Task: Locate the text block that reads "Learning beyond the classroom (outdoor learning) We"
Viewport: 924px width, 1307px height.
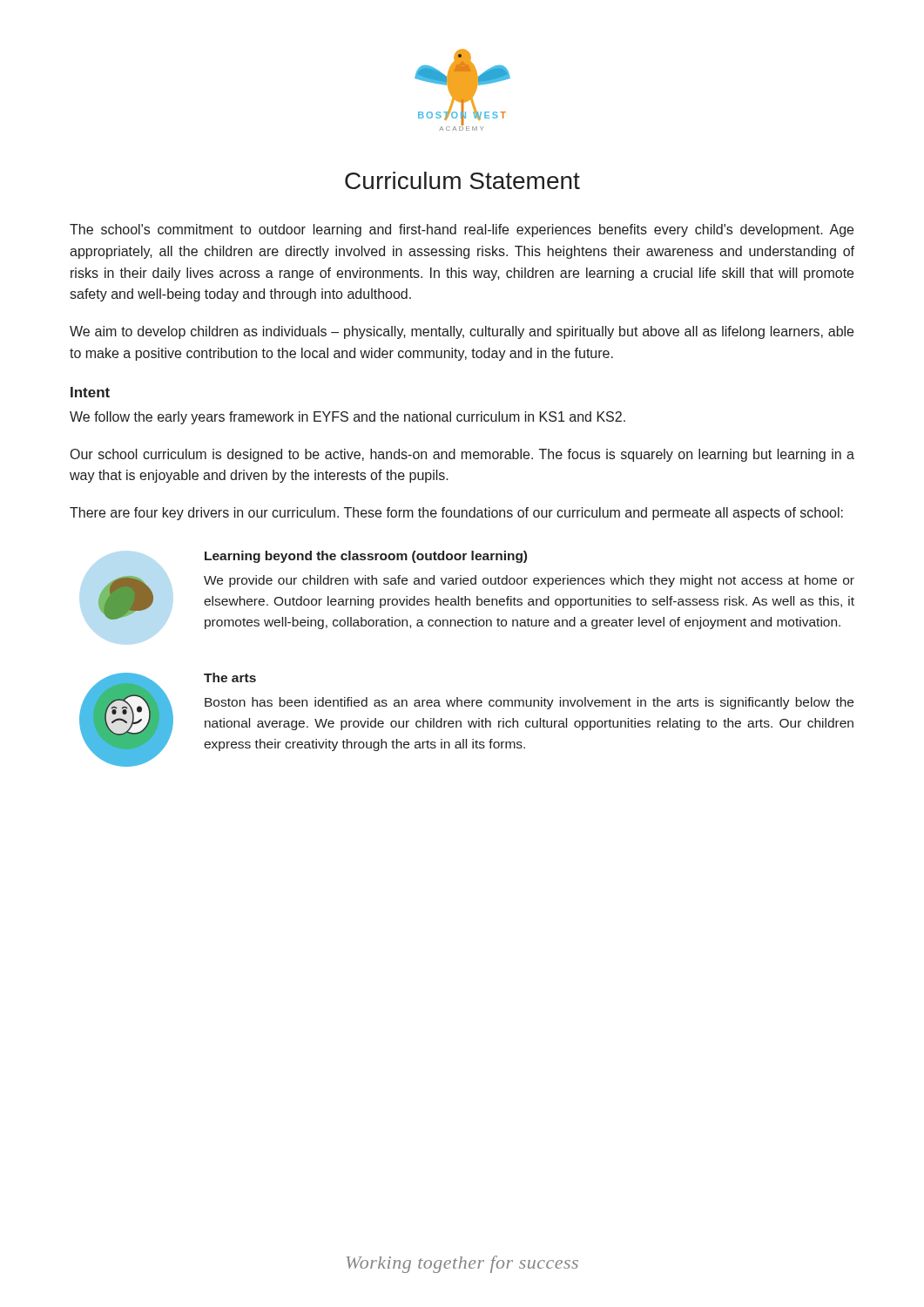Action: pos(529,587)
